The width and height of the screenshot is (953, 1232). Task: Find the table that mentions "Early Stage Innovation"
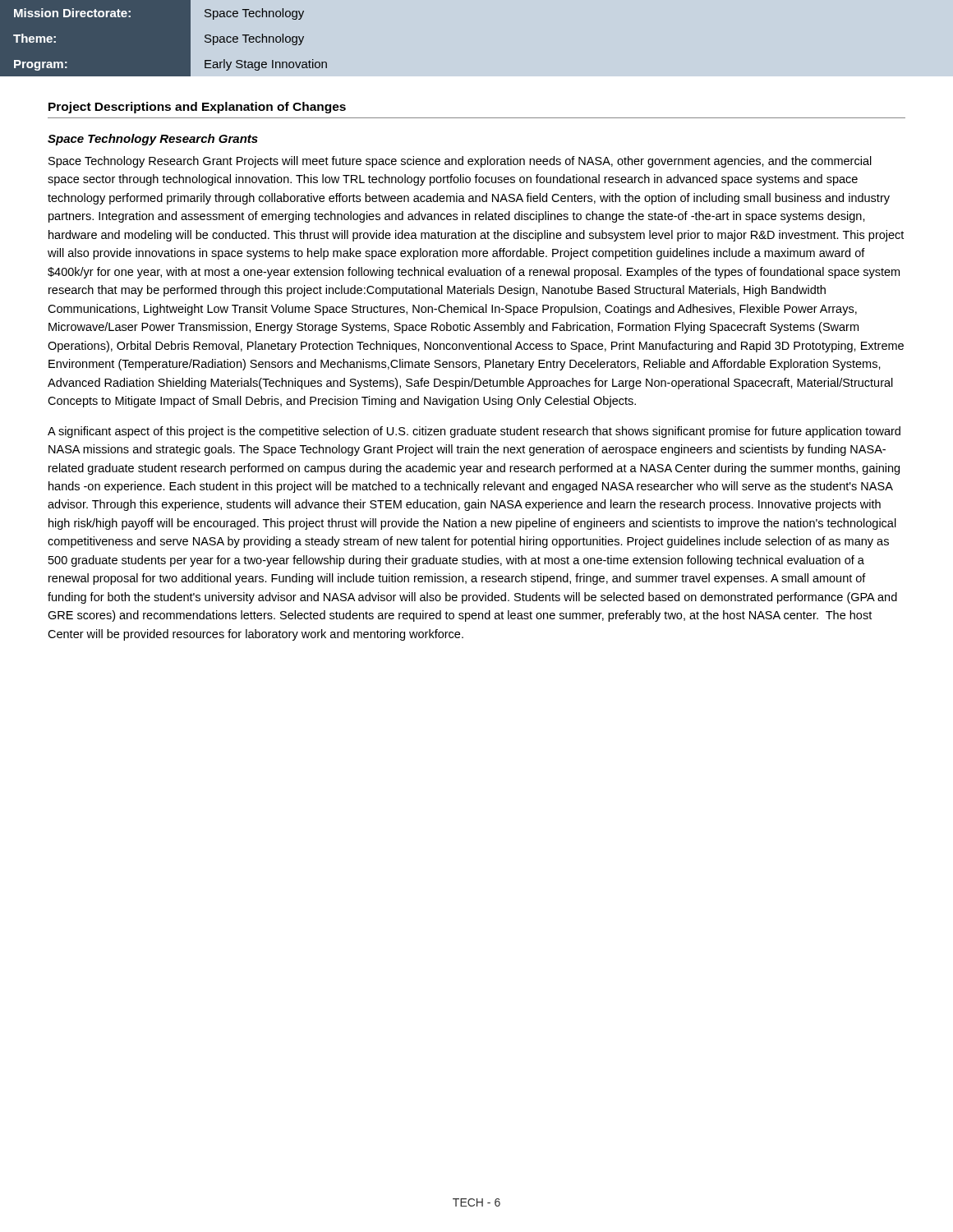476,38
